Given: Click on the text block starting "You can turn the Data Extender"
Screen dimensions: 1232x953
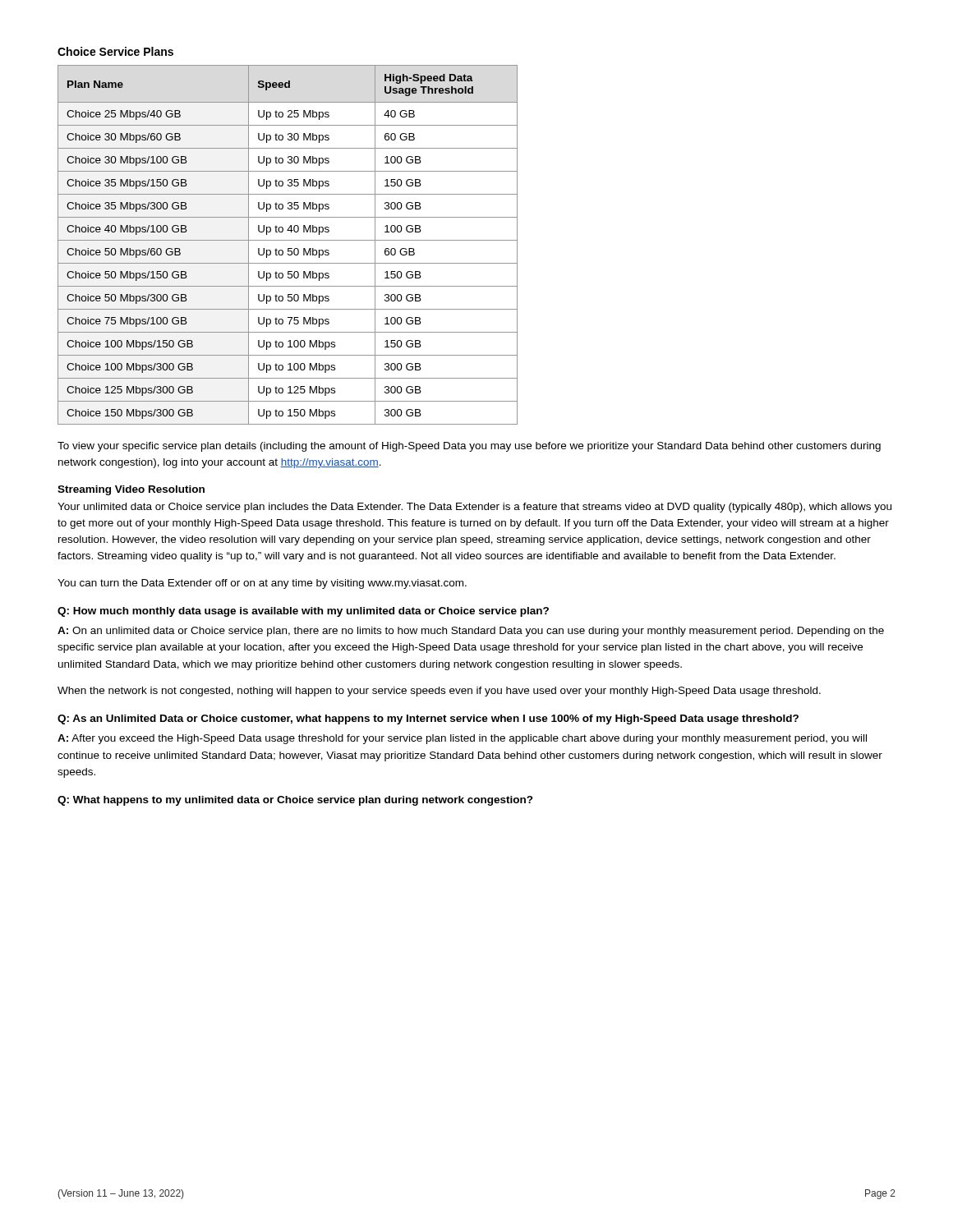Looking at the screenshot, I should [x=262, y=582].
